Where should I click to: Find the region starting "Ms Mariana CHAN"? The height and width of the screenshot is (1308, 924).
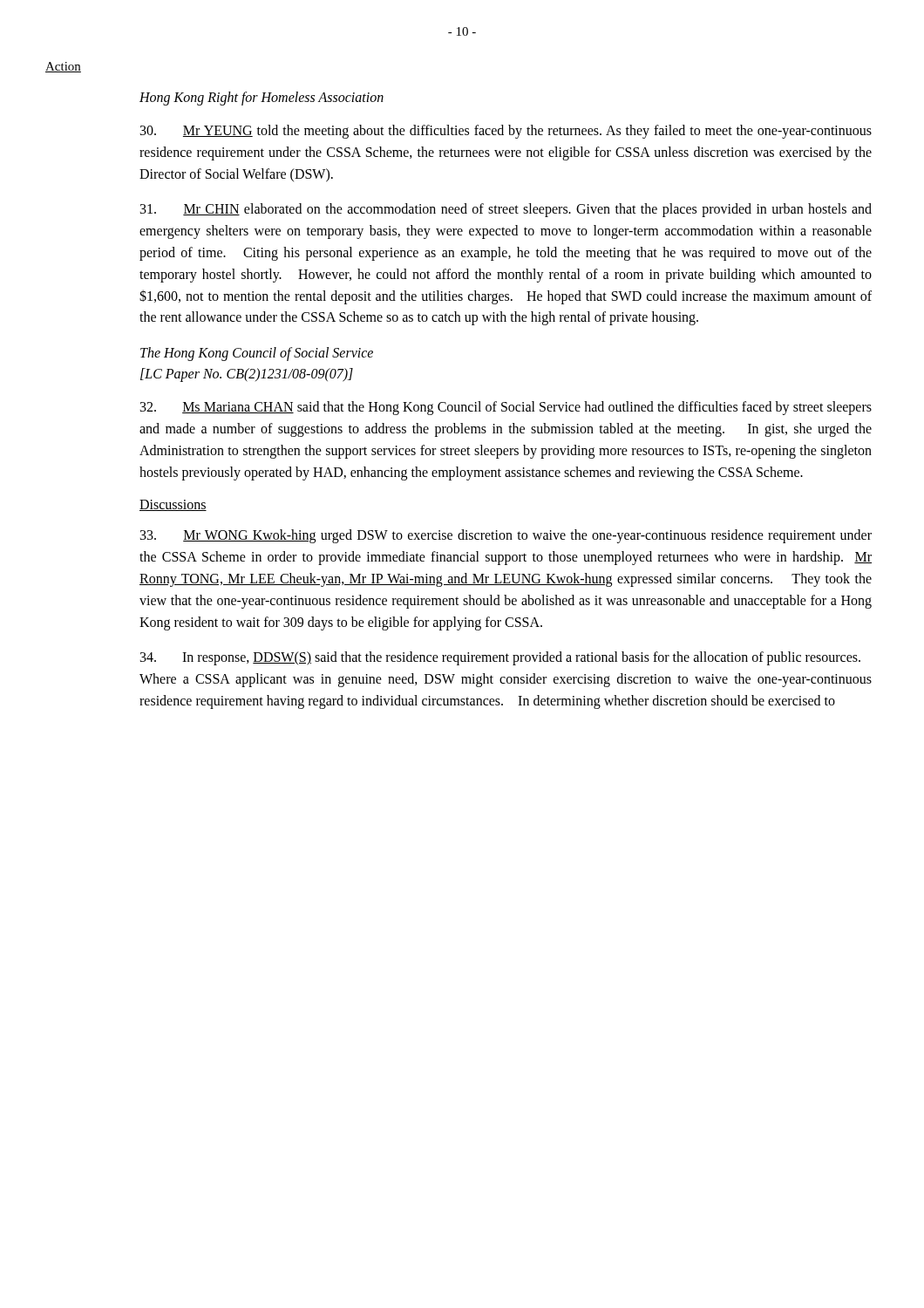(506, 440)
